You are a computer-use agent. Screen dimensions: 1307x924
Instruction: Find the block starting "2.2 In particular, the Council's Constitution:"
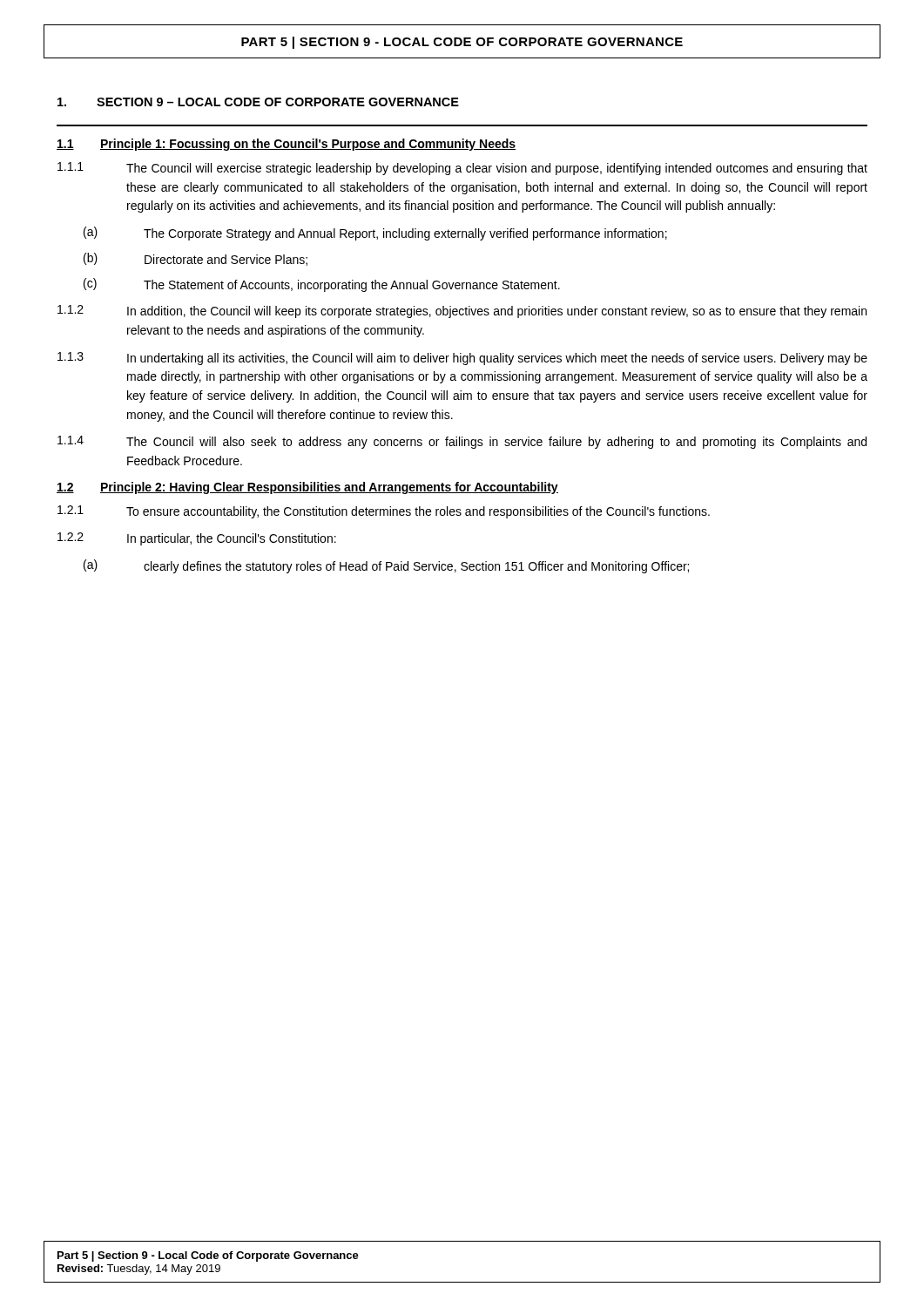(197, 539)
